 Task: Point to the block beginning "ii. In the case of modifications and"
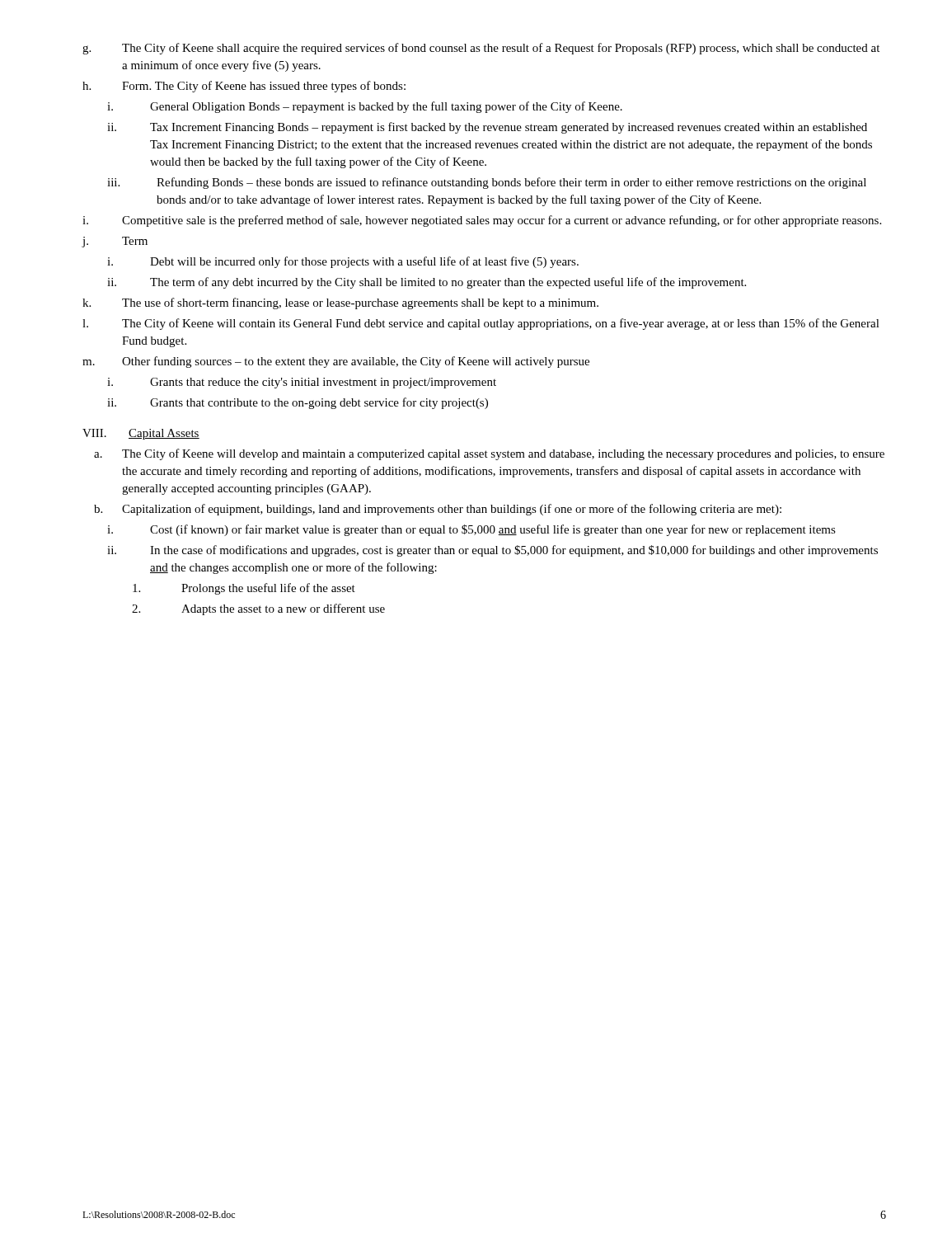point(484,559)
